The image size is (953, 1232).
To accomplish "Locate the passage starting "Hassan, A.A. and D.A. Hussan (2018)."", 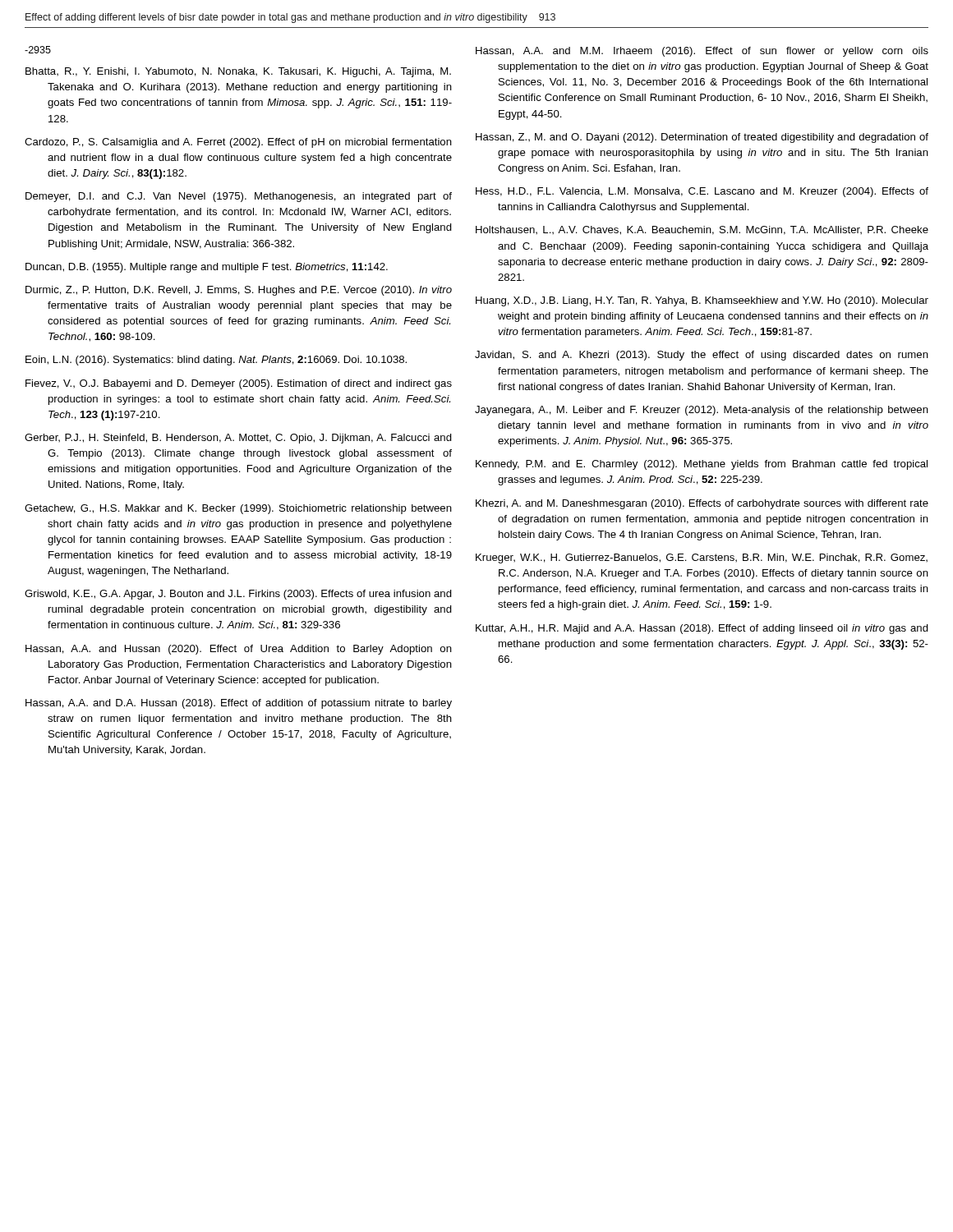I will [238, 726].
